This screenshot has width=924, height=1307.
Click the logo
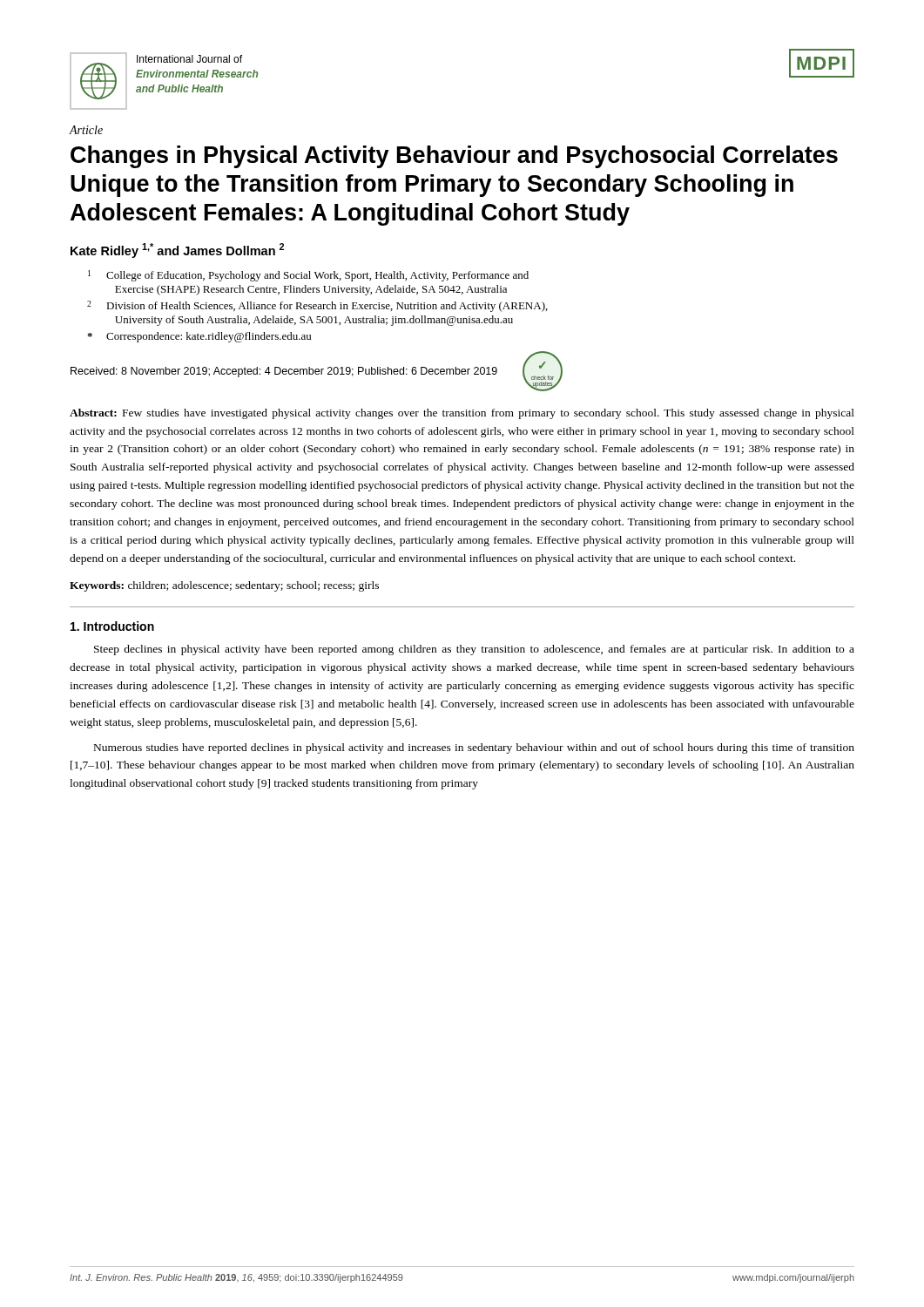[x=462, y=81]
